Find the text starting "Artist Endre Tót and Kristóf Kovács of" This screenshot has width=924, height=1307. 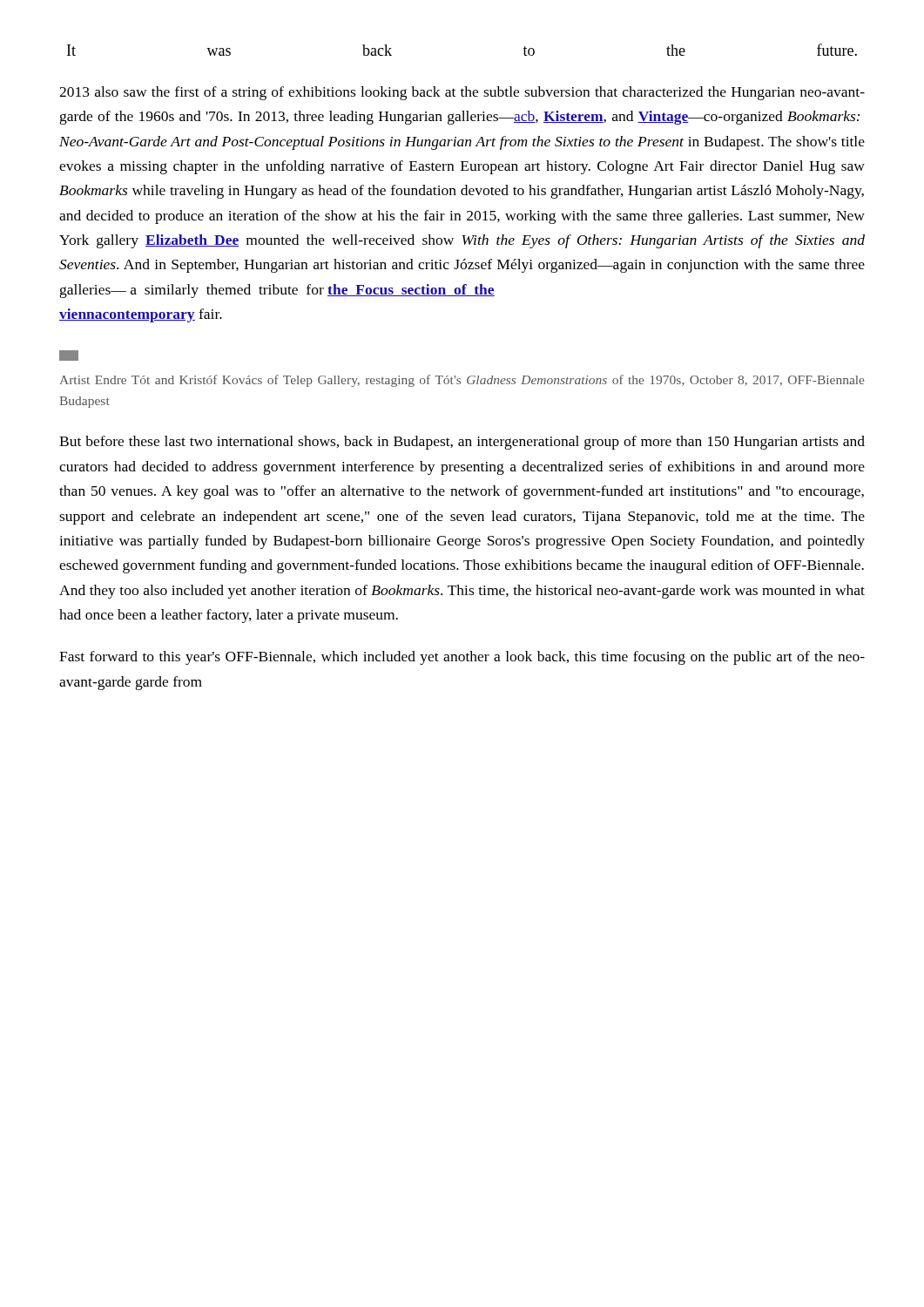(462, 390)
